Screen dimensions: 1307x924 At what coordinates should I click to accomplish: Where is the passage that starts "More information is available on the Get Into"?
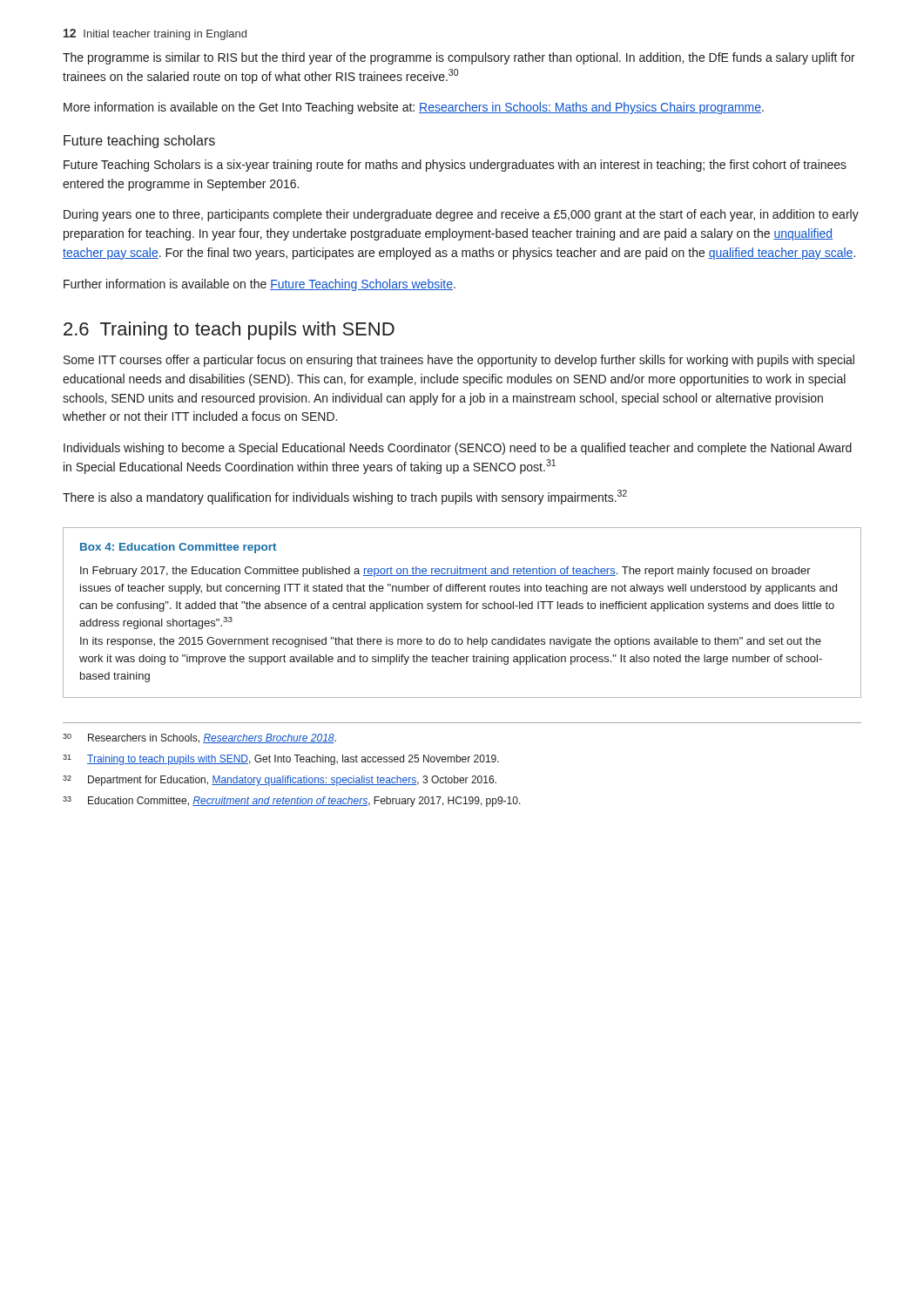tap(414, 108)
